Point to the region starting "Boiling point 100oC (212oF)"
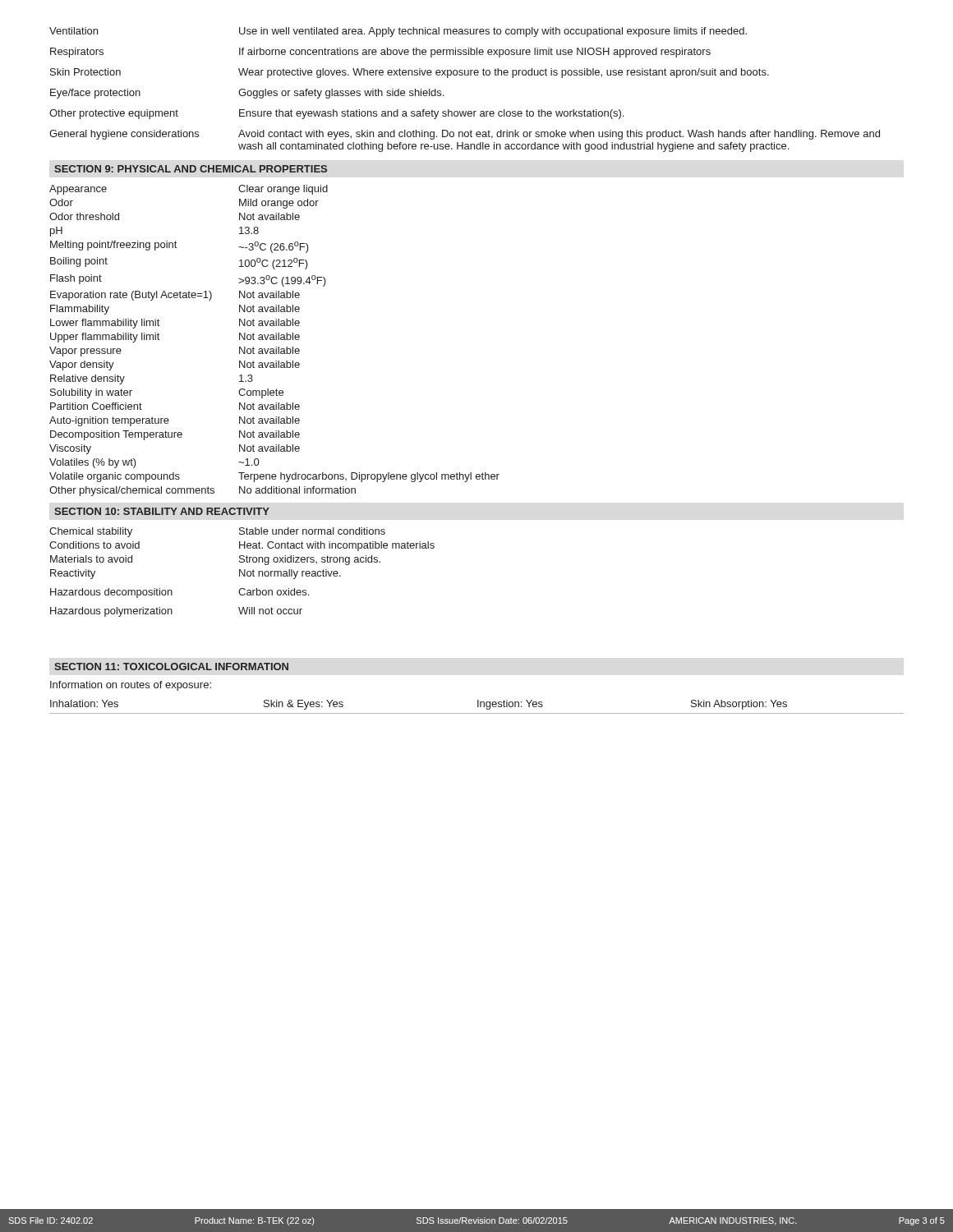The image size is (953, 1232). (x=78, y=264)
